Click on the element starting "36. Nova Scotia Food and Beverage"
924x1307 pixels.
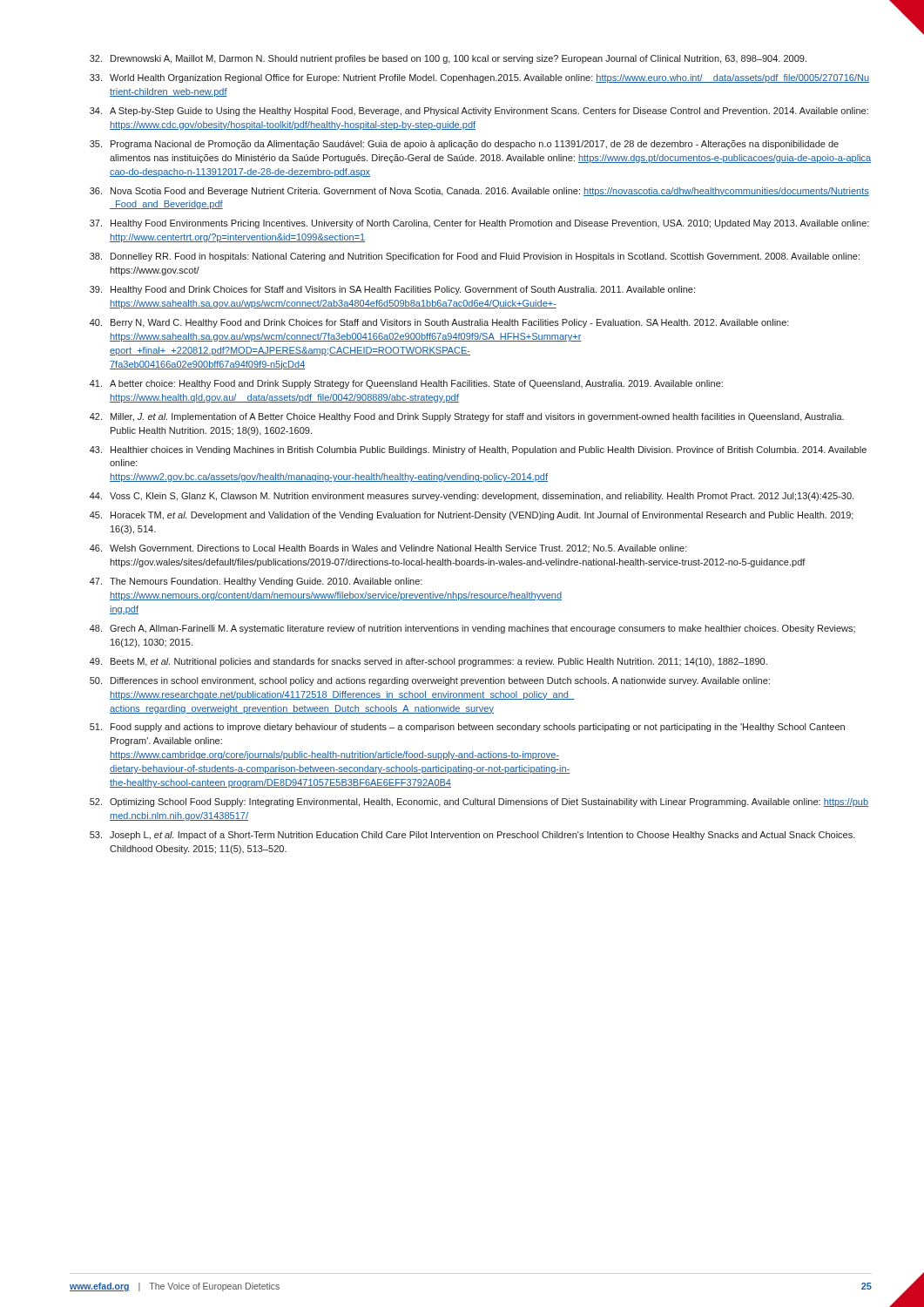tap(471, 198)
